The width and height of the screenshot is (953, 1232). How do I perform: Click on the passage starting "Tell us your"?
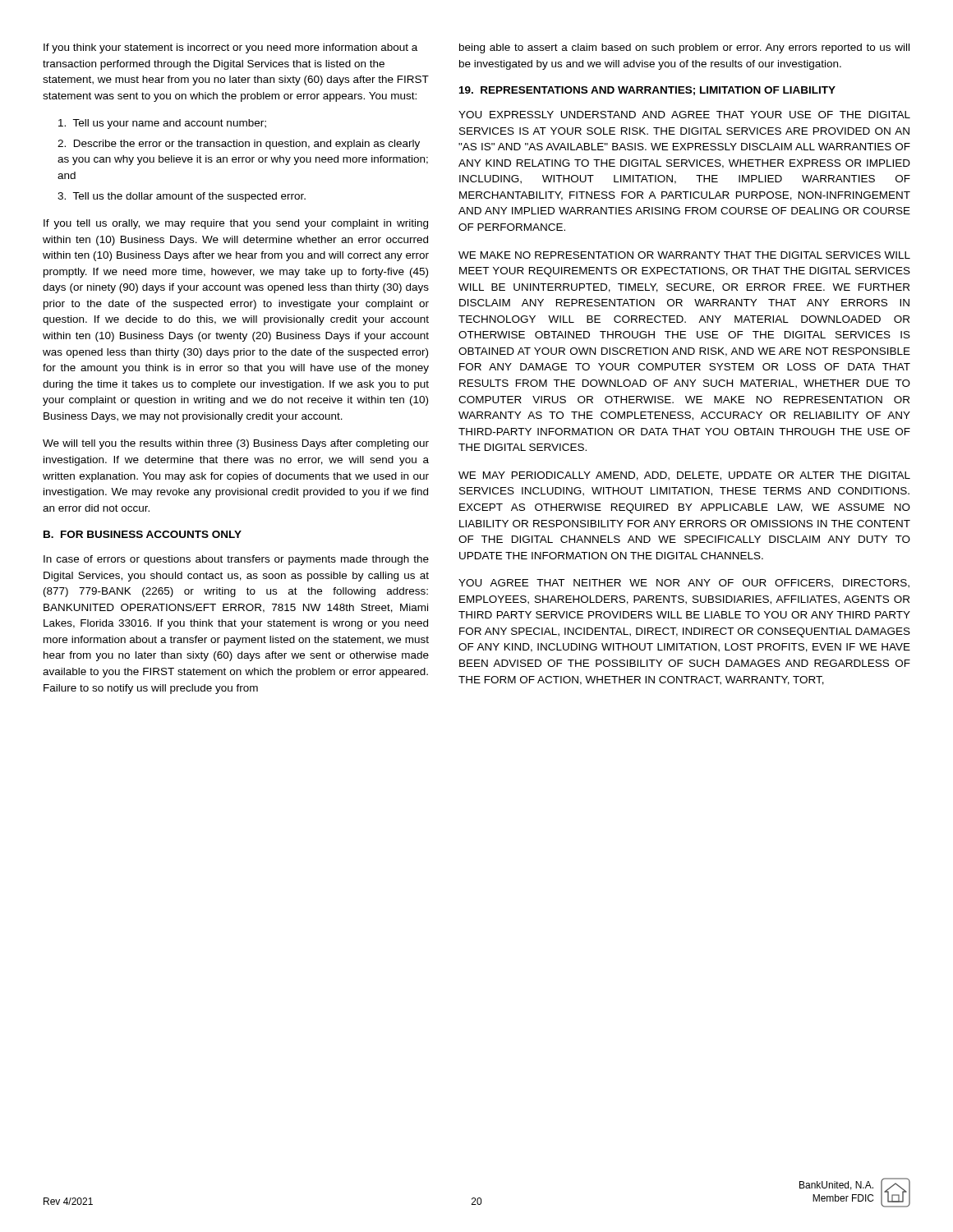pos(162,123)
